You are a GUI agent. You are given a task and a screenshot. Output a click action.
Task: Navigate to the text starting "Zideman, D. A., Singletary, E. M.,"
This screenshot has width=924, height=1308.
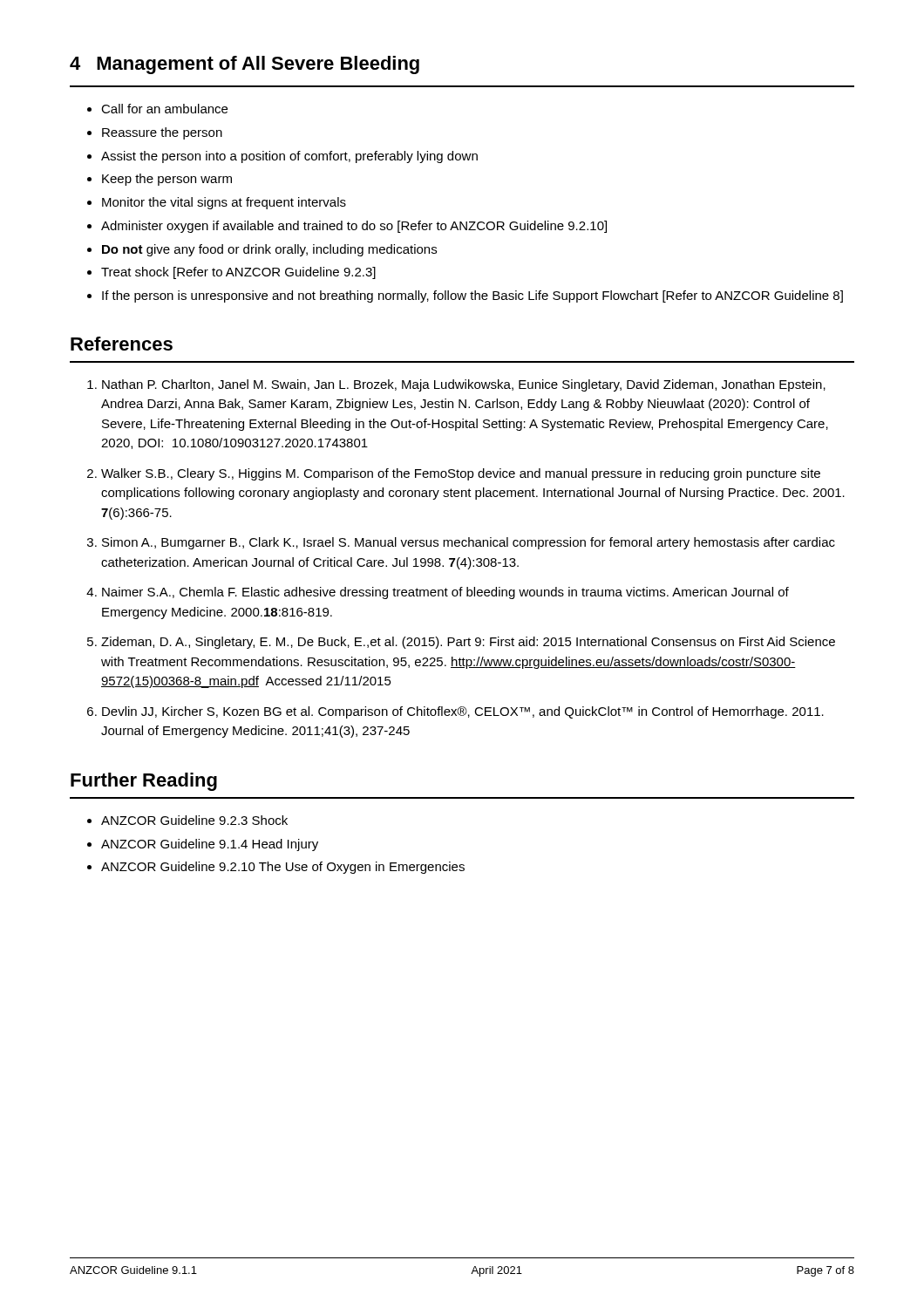coord(478,662)
